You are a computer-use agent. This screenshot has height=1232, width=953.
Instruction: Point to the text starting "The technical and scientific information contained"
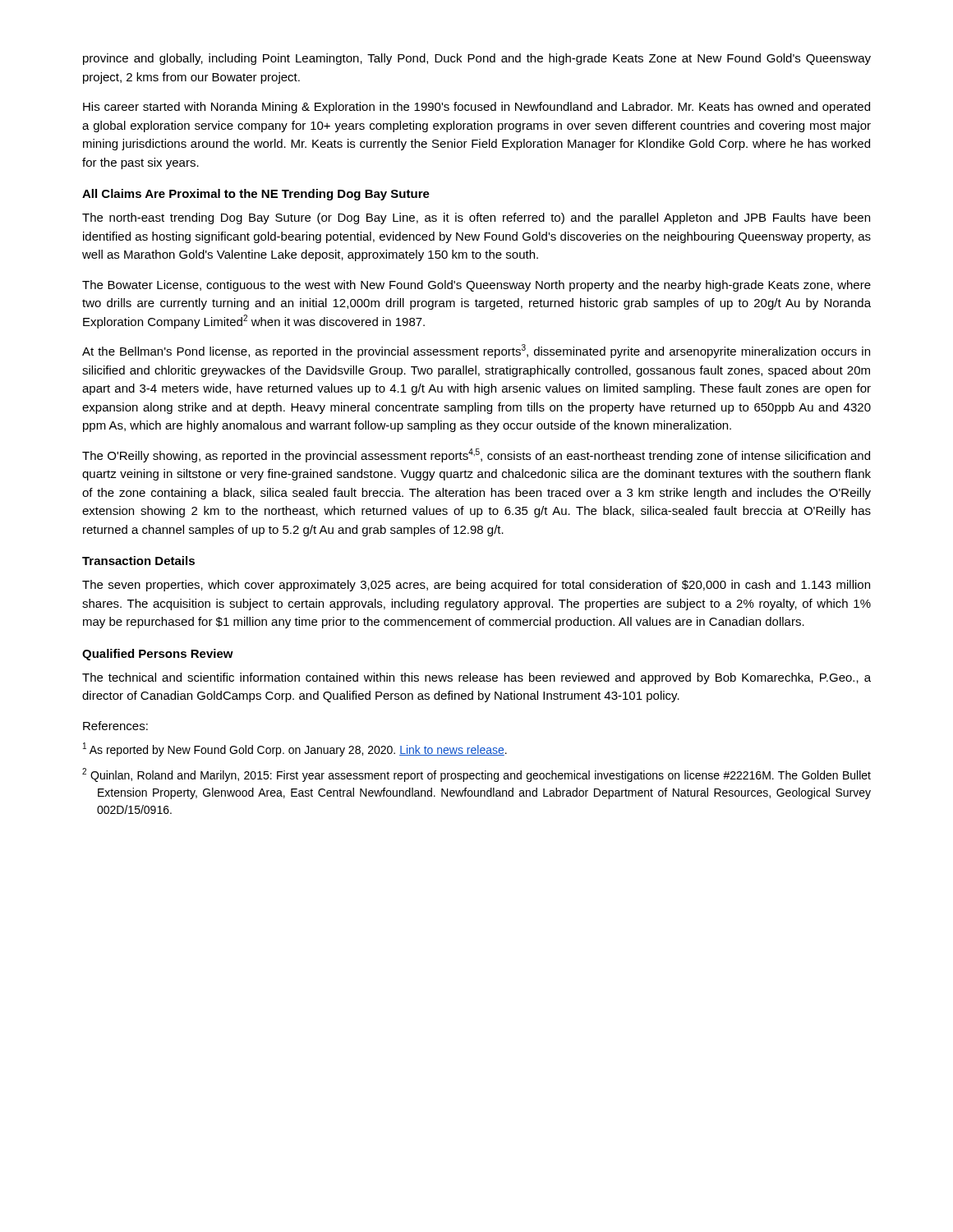pyautogui.click(x=476, y=687)
